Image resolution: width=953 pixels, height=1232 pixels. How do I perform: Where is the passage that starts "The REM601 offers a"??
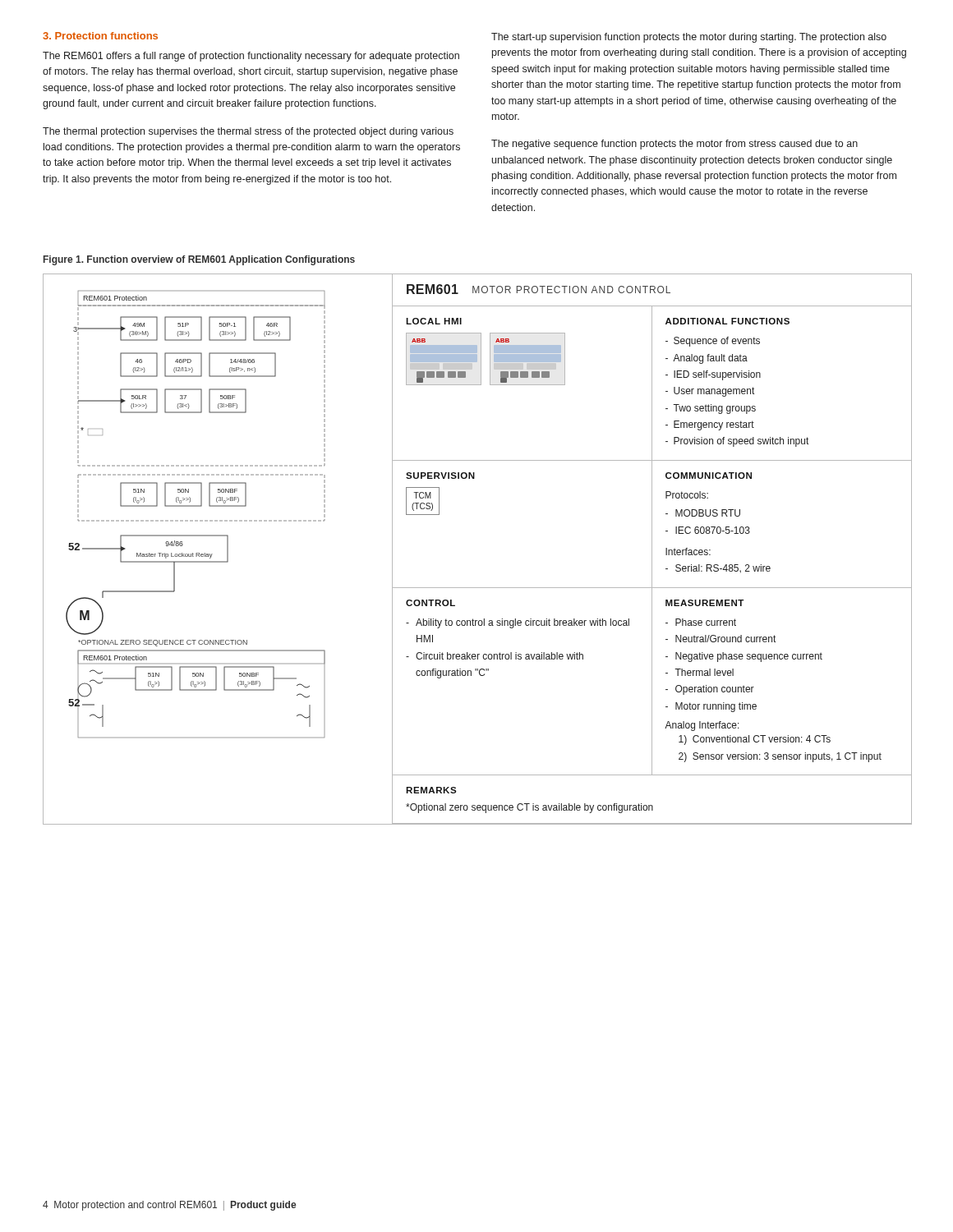click(251, 80)
